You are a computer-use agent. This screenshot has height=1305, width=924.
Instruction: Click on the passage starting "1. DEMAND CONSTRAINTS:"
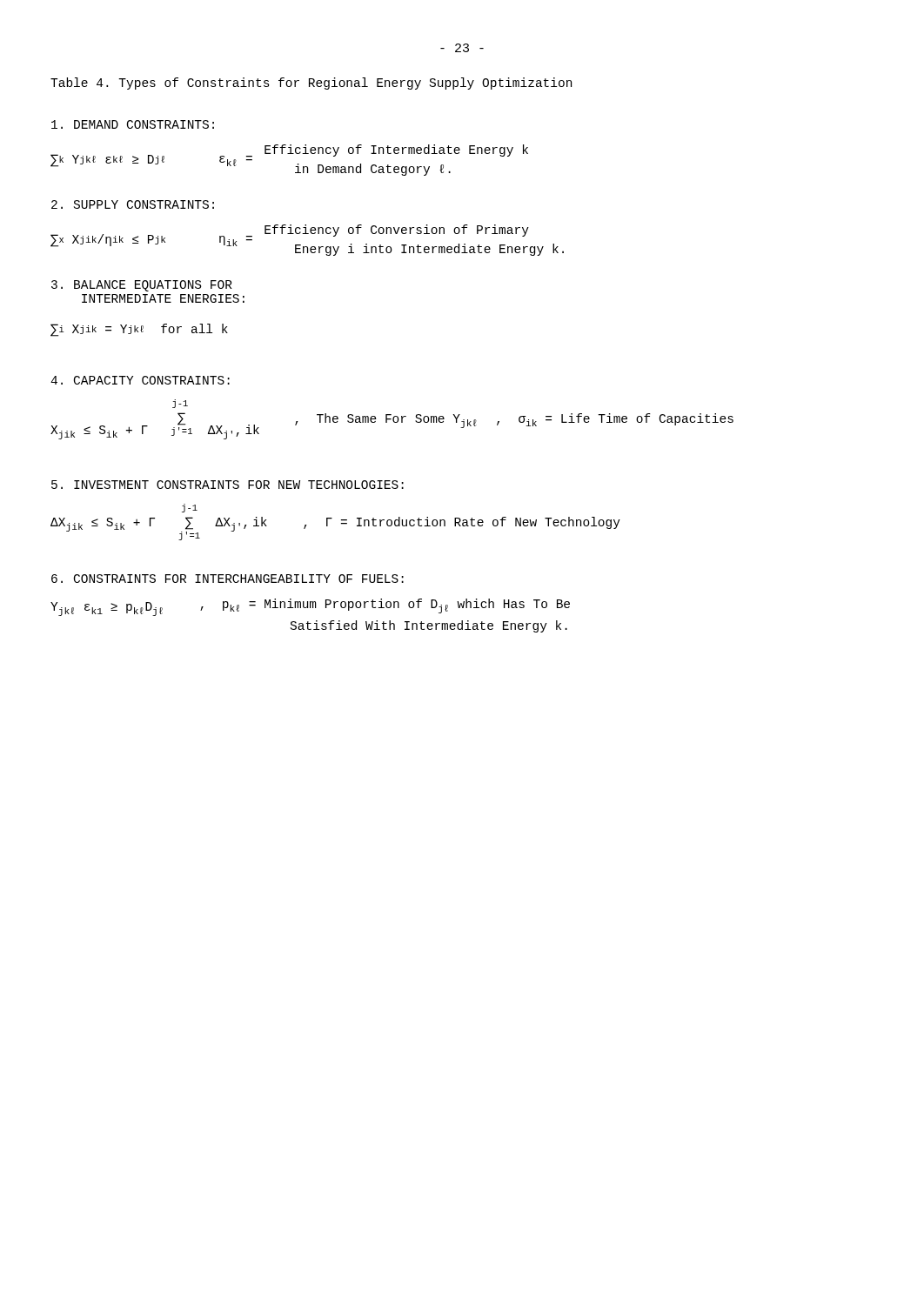coord(134,125)
